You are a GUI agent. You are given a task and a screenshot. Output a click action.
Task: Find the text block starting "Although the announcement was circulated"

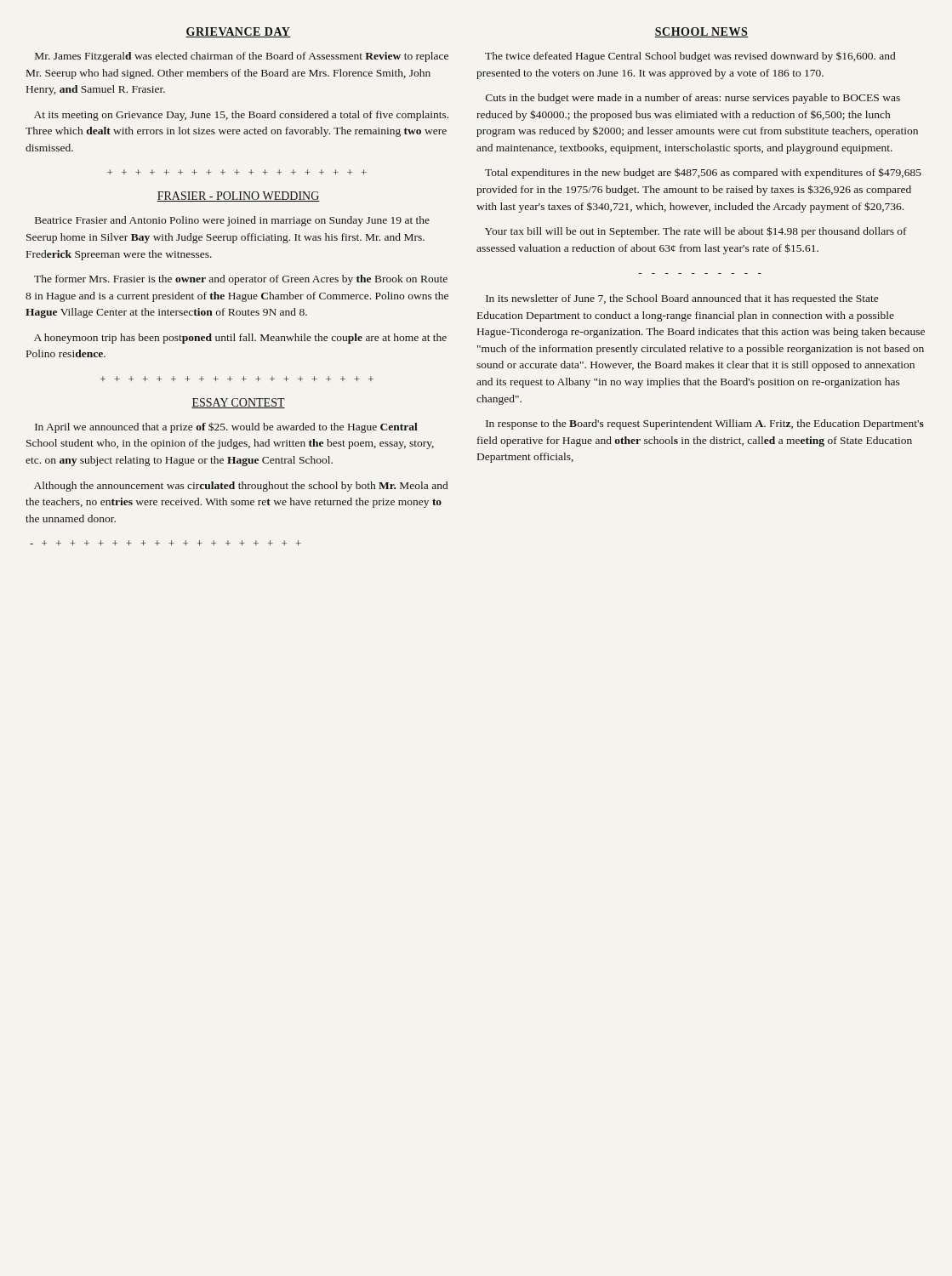pos(237,502)
